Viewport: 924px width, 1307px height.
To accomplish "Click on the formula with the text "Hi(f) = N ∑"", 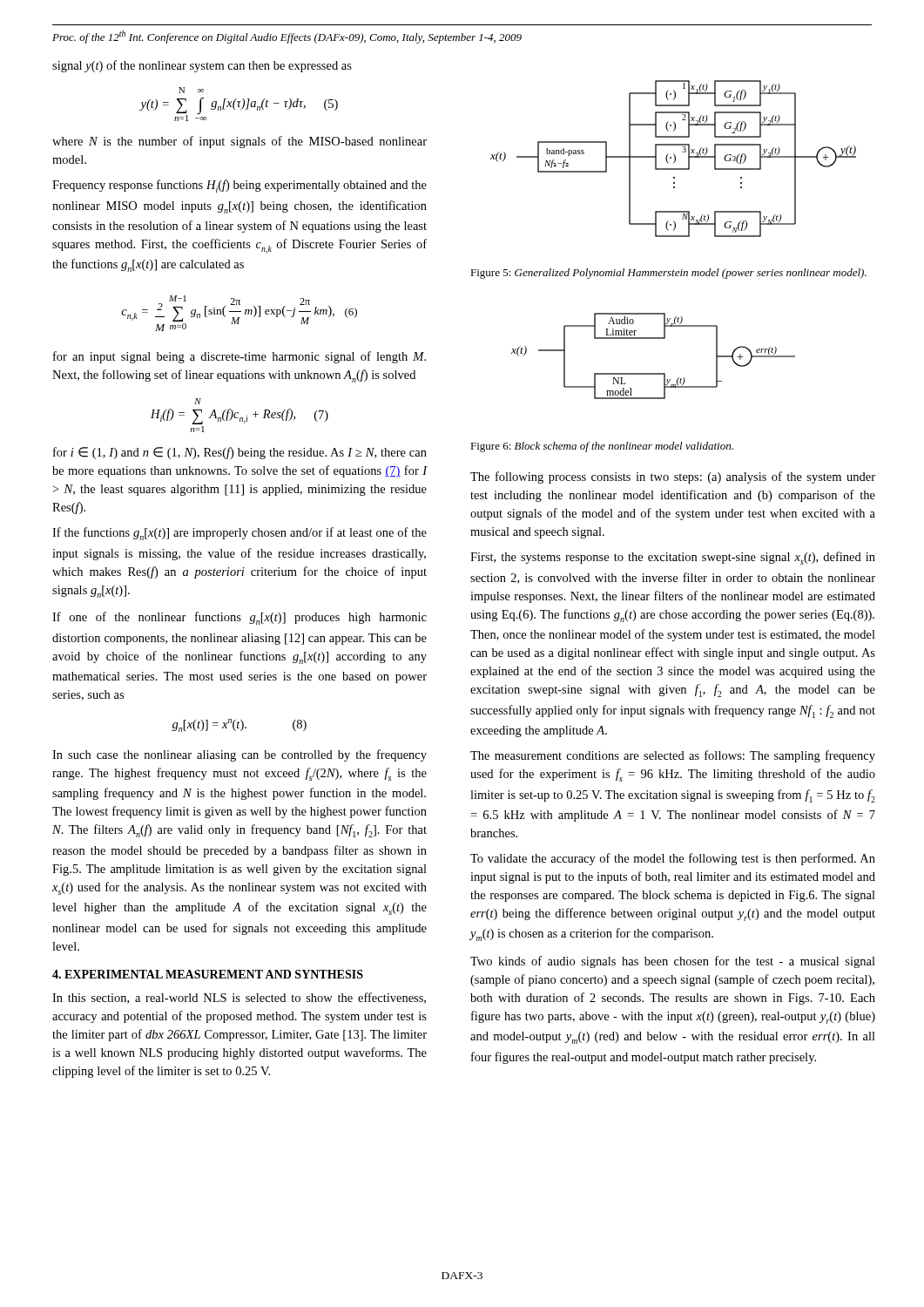I will (x=239, y=415).
